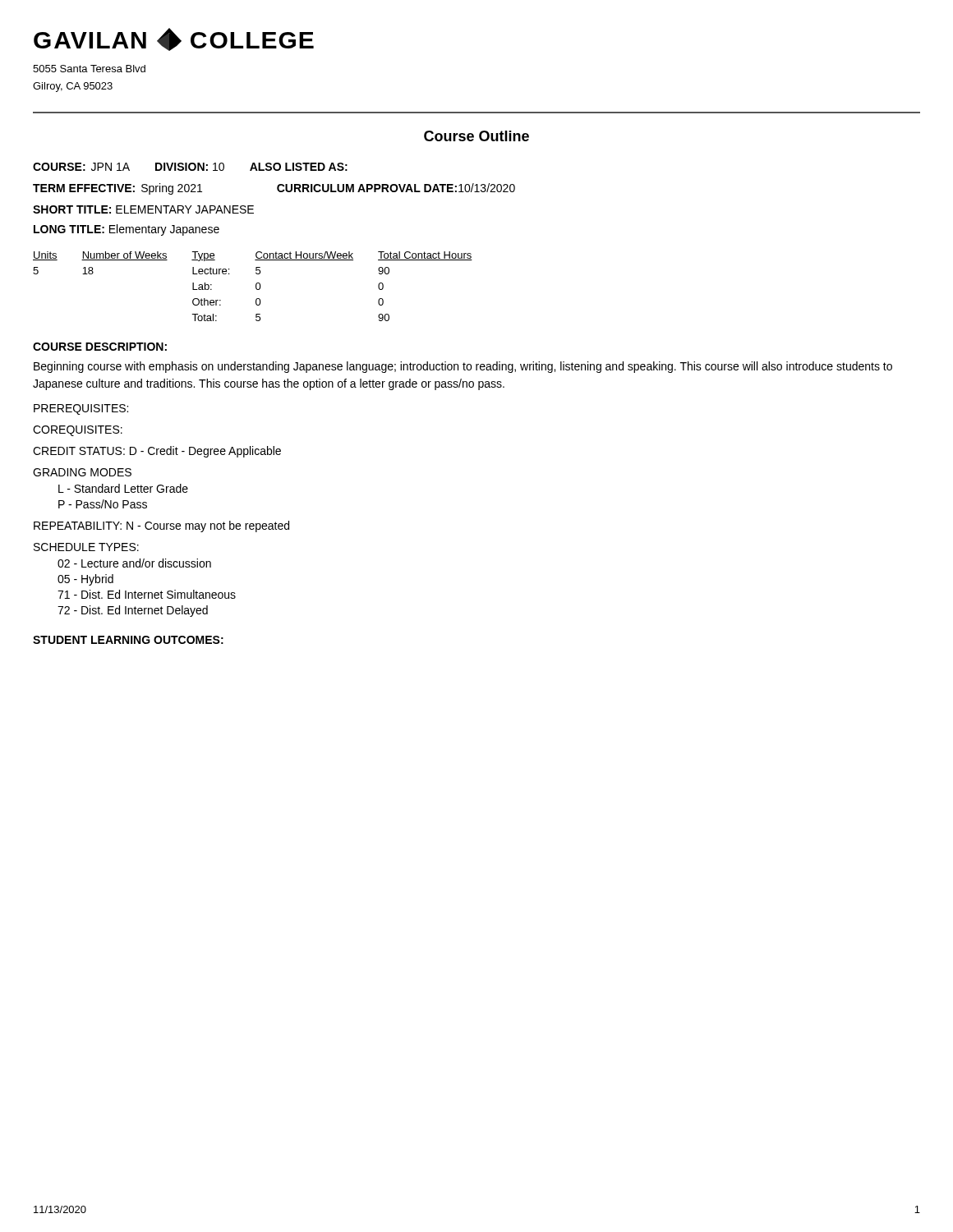This screenshot has height=1232, width=953.
Task: Locate the section header that reads "STUDENT LEARNING OUTCOMES:"
Action: [128, 640]
